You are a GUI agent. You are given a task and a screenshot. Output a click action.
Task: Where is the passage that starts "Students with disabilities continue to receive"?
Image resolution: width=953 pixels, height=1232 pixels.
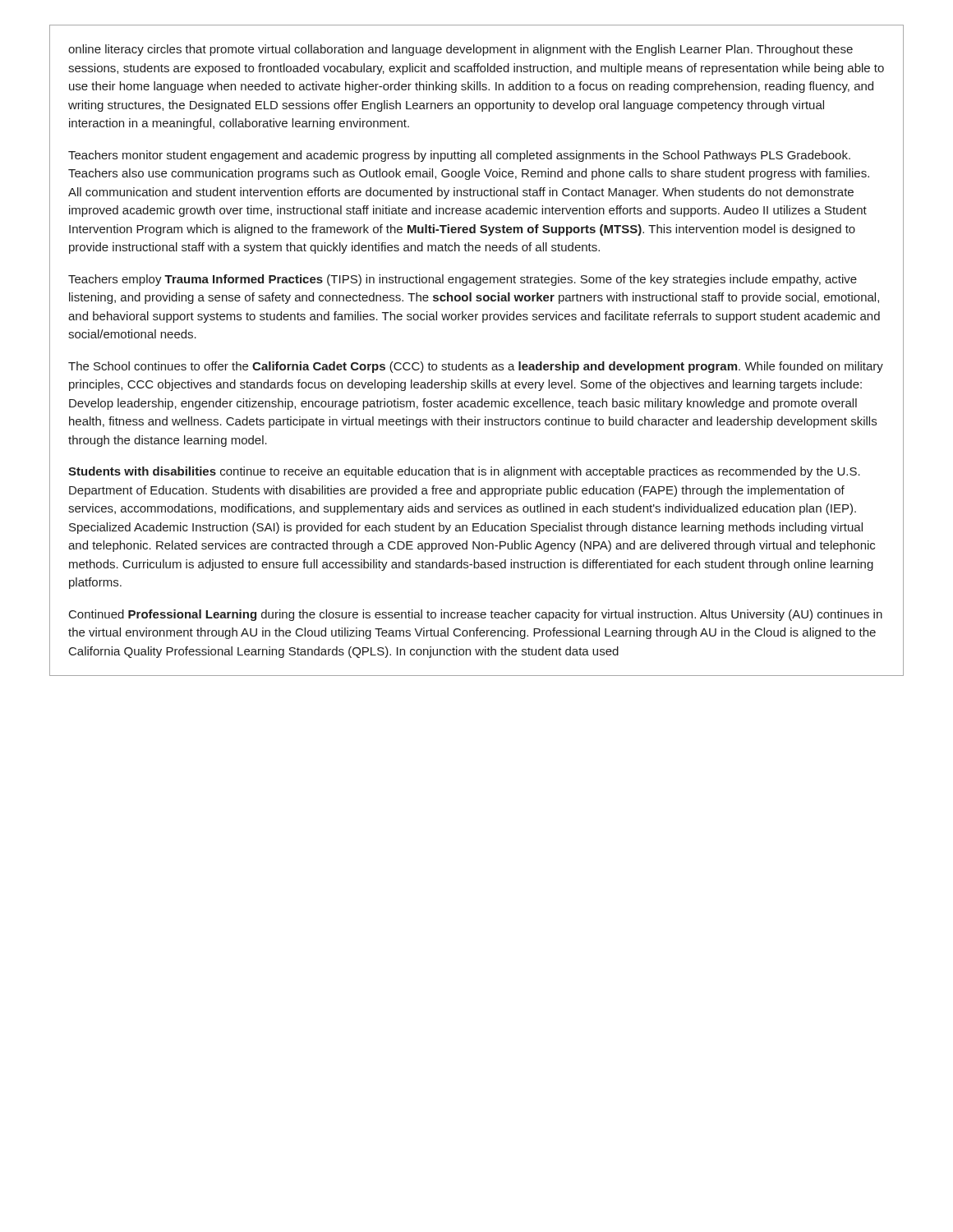click(472, 526)
